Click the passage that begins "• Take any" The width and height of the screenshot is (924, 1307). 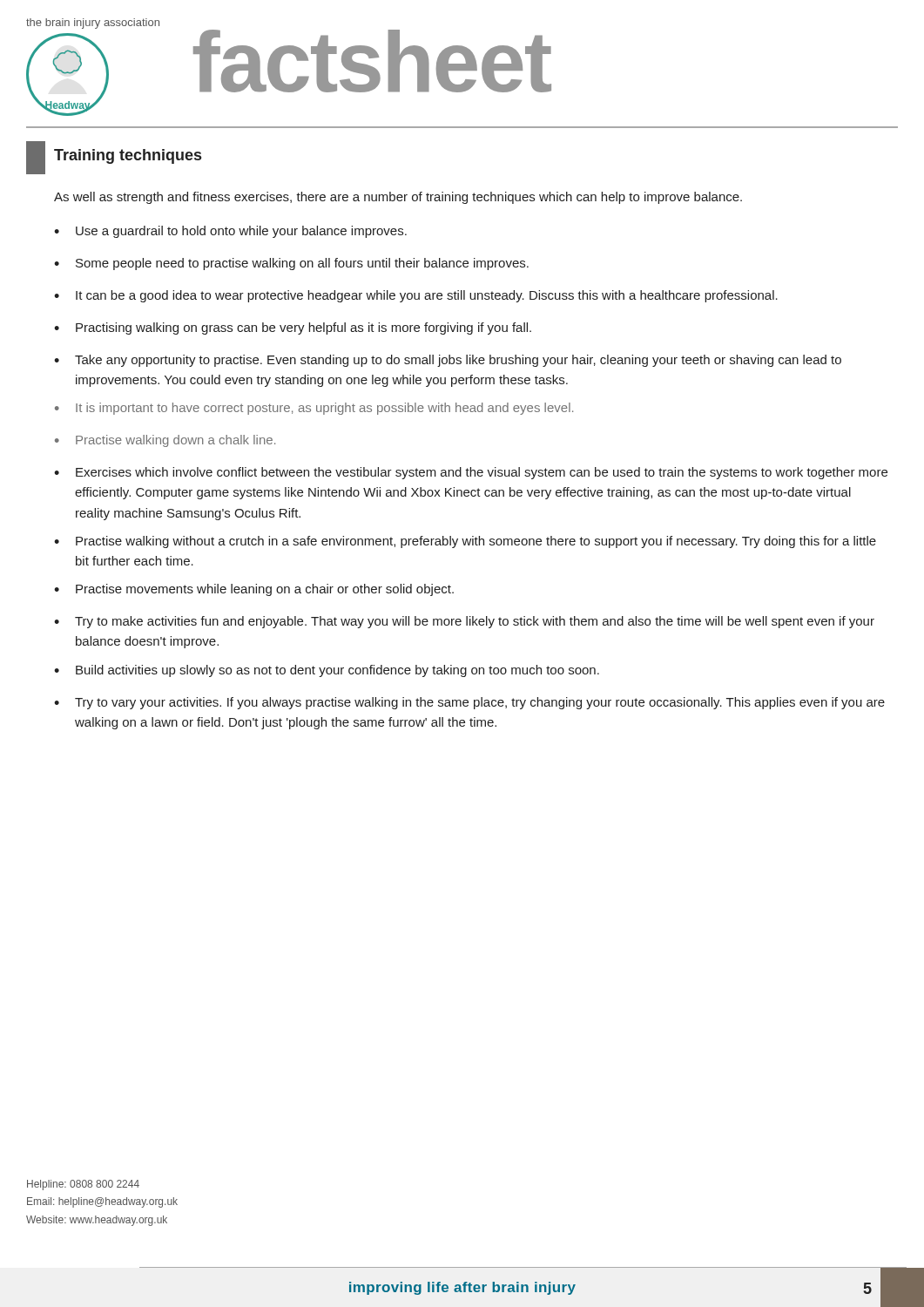pos(471,369)
